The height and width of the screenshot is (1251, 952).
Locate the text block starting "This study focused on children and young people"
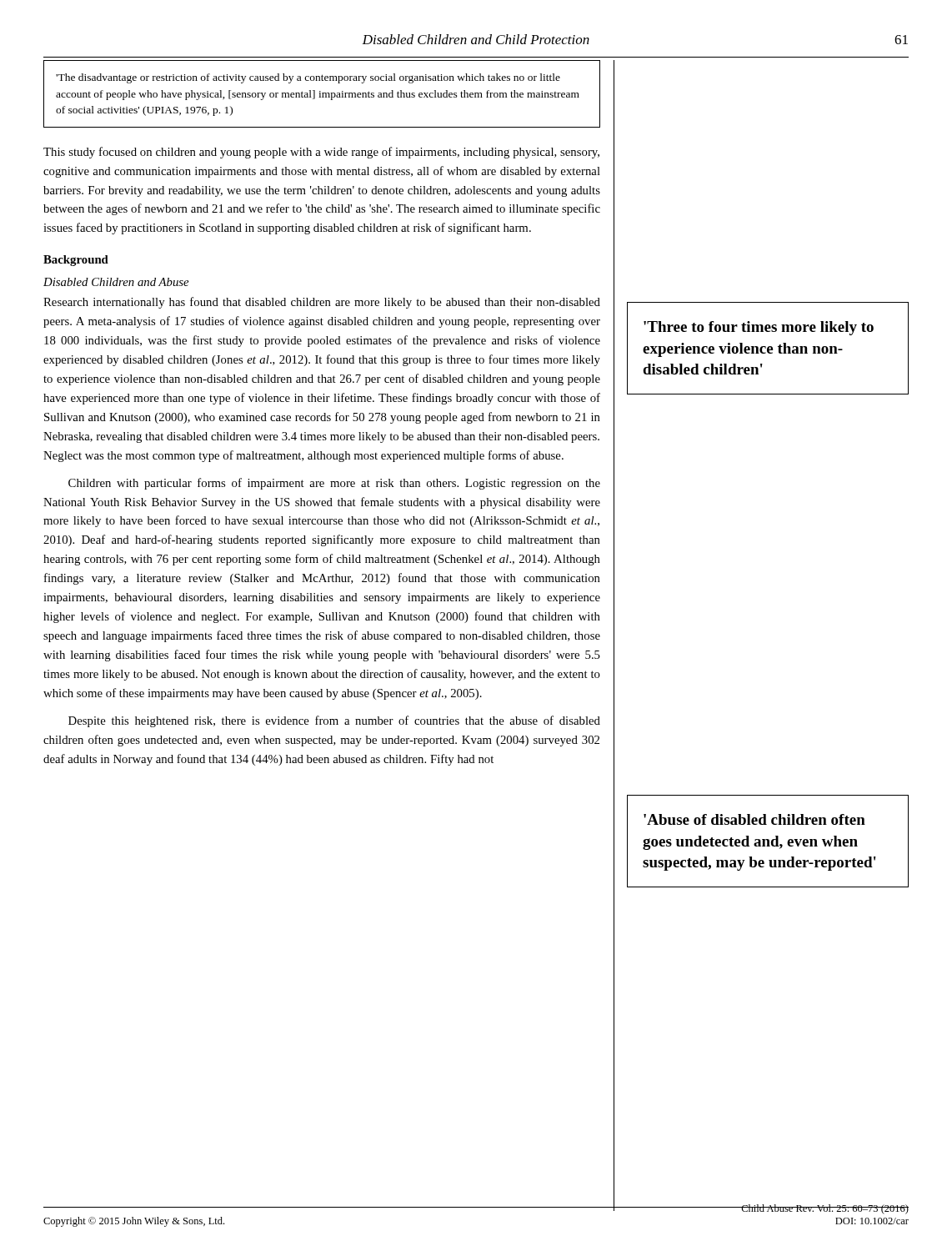pyautogui.click(x=322, y=190)
